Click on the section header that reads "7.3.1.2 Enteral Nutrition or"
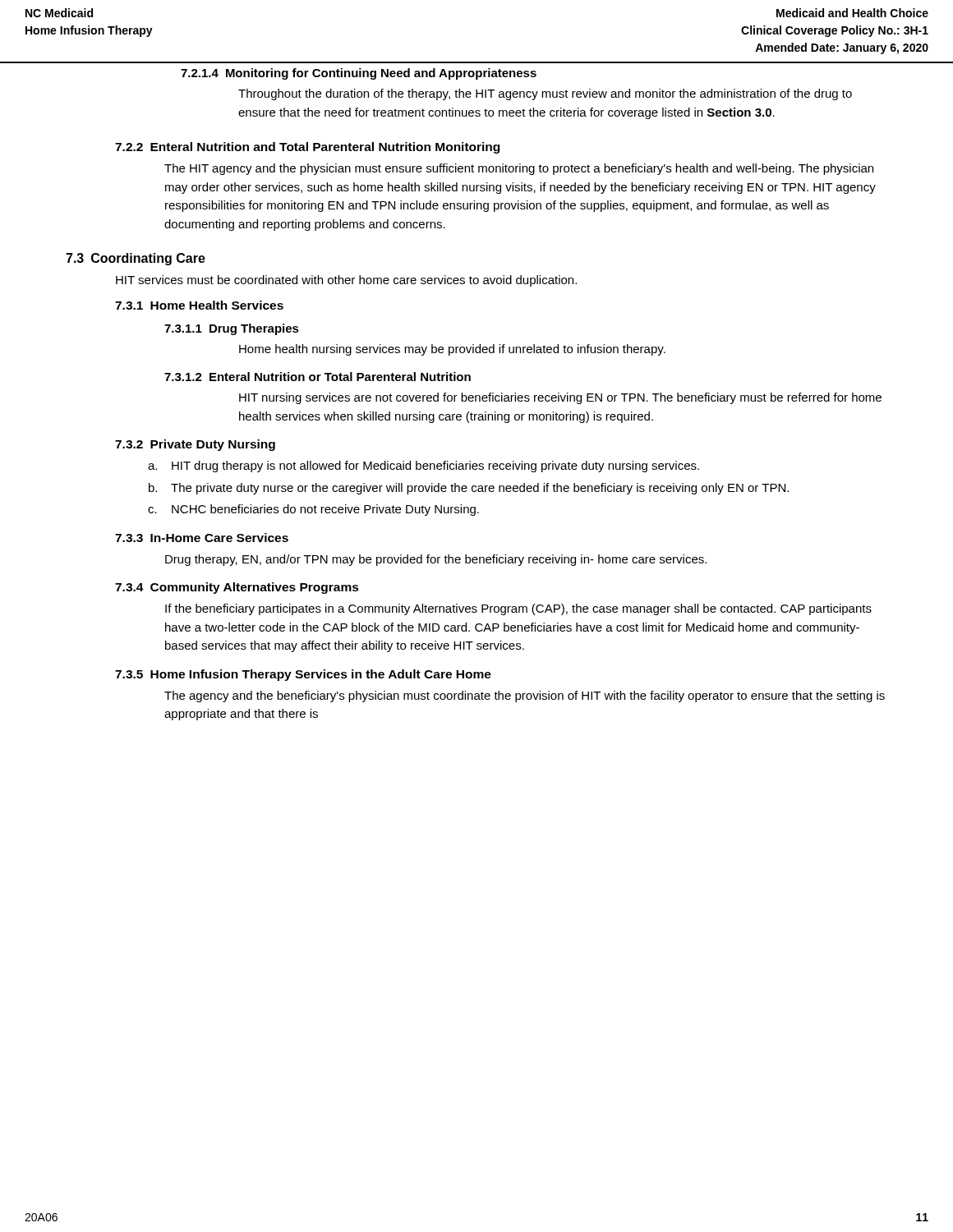 point(318,377)
